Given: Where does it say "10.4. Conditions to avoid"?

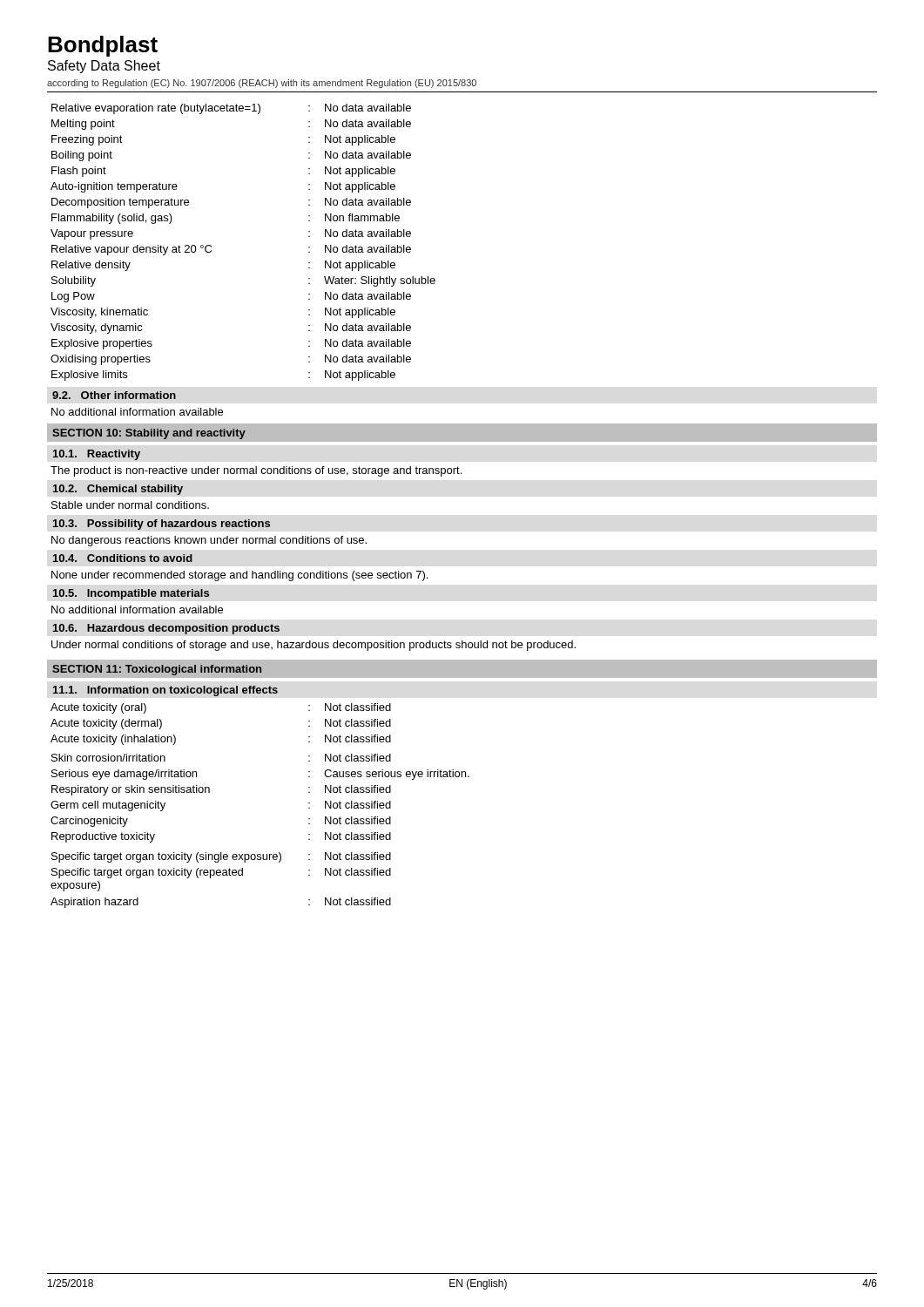Looking at the screenshot, I should (122, 558).
